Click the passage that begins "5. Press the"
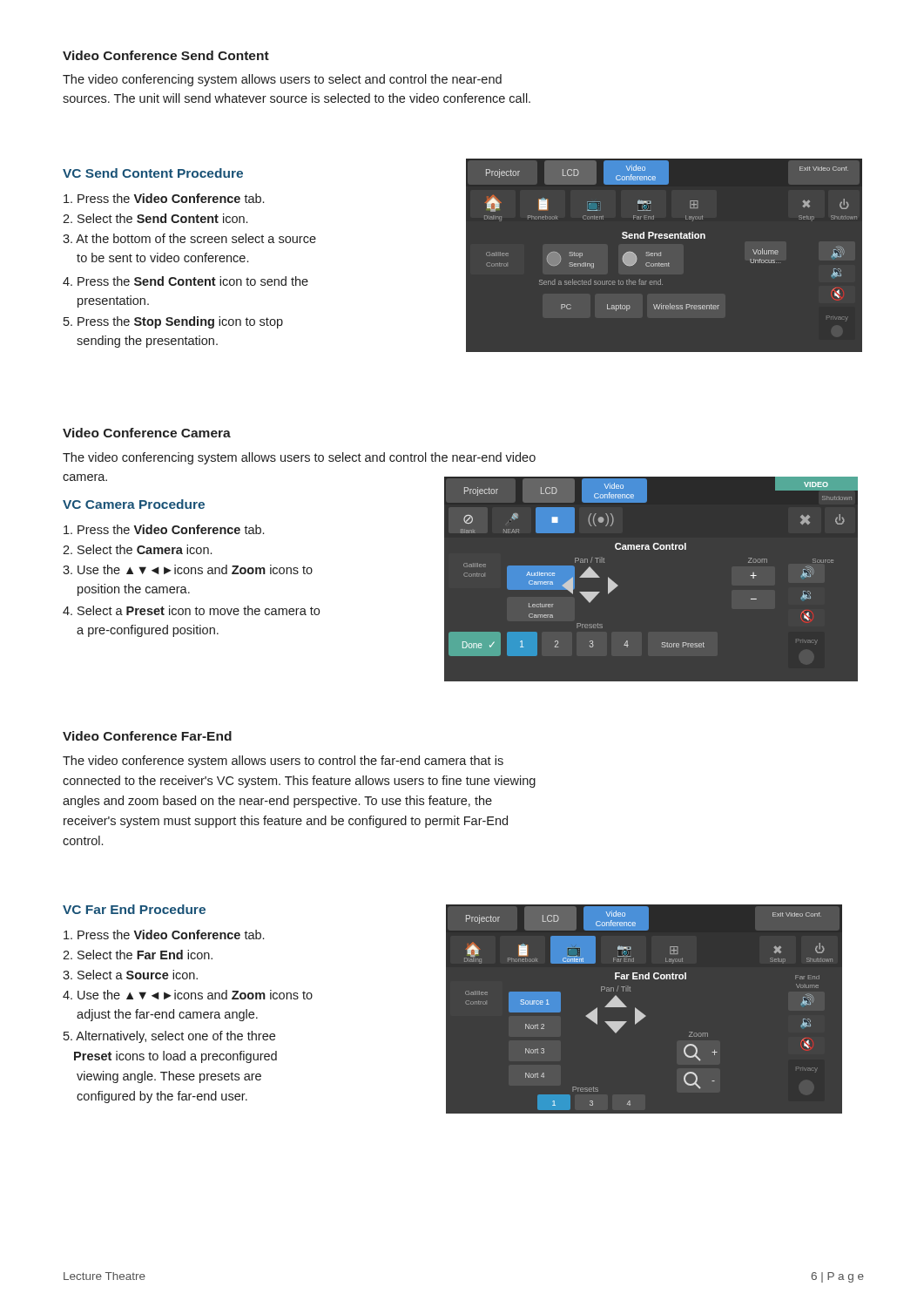 click(x=173, y=331)
